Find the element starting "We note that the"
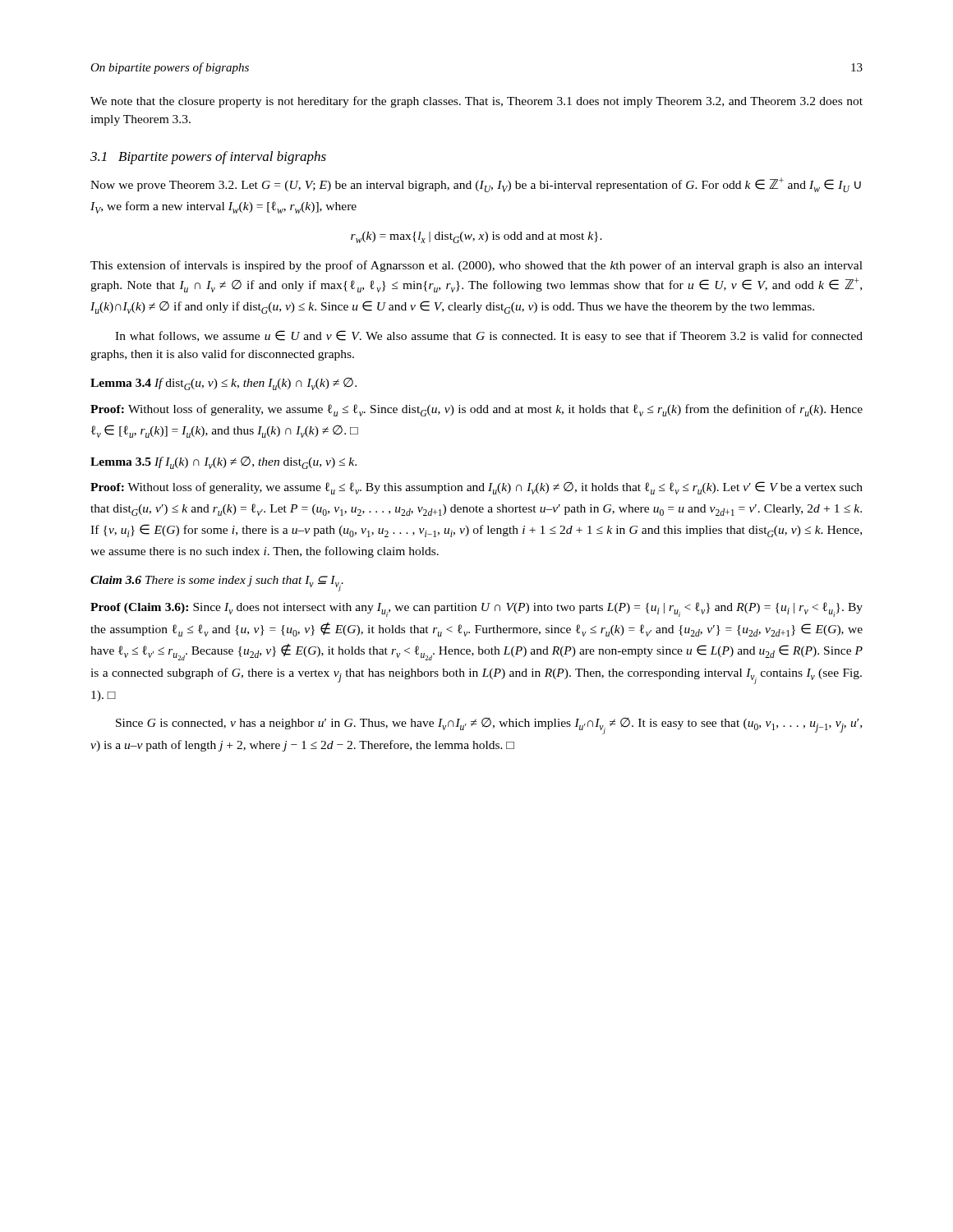The height and width of the screenshot is (1232, 953). click(x=476, y=110)
